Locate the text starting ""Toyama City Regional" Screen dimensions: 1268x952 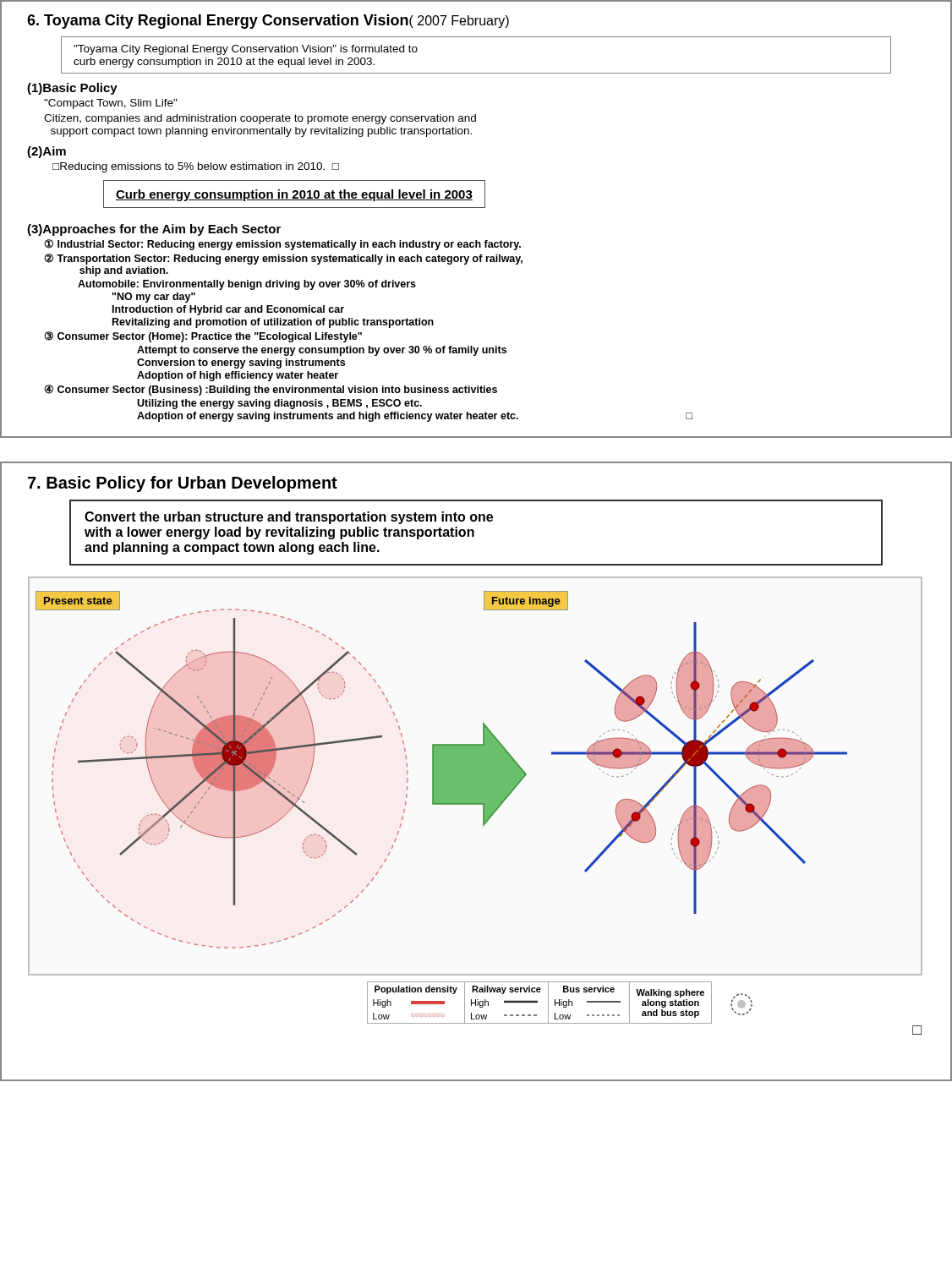point(246,55)
